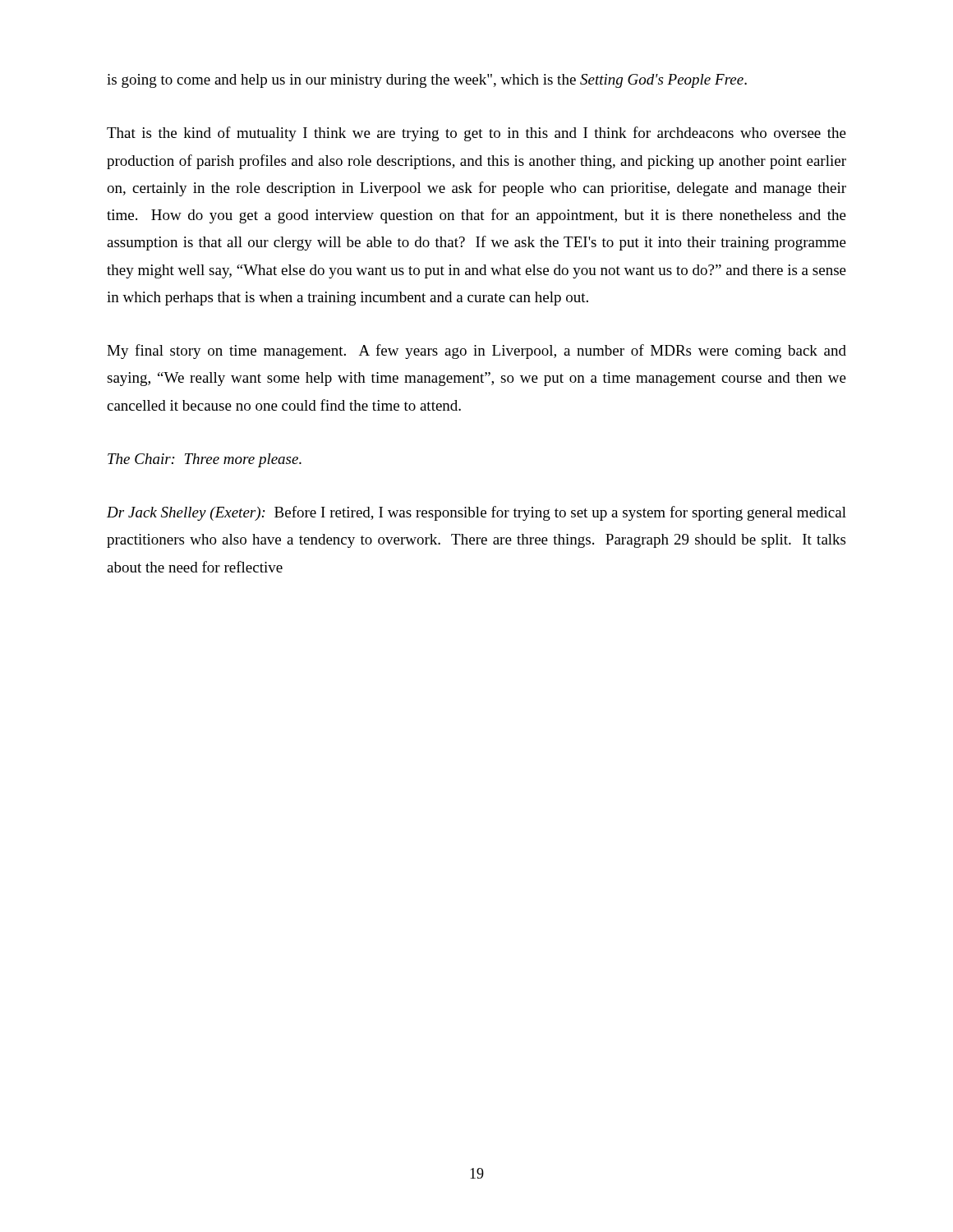Select the text containing "The Chair: Three more please."
Image resolution: width=953 pixels, height=1232 pixels.
205,459
